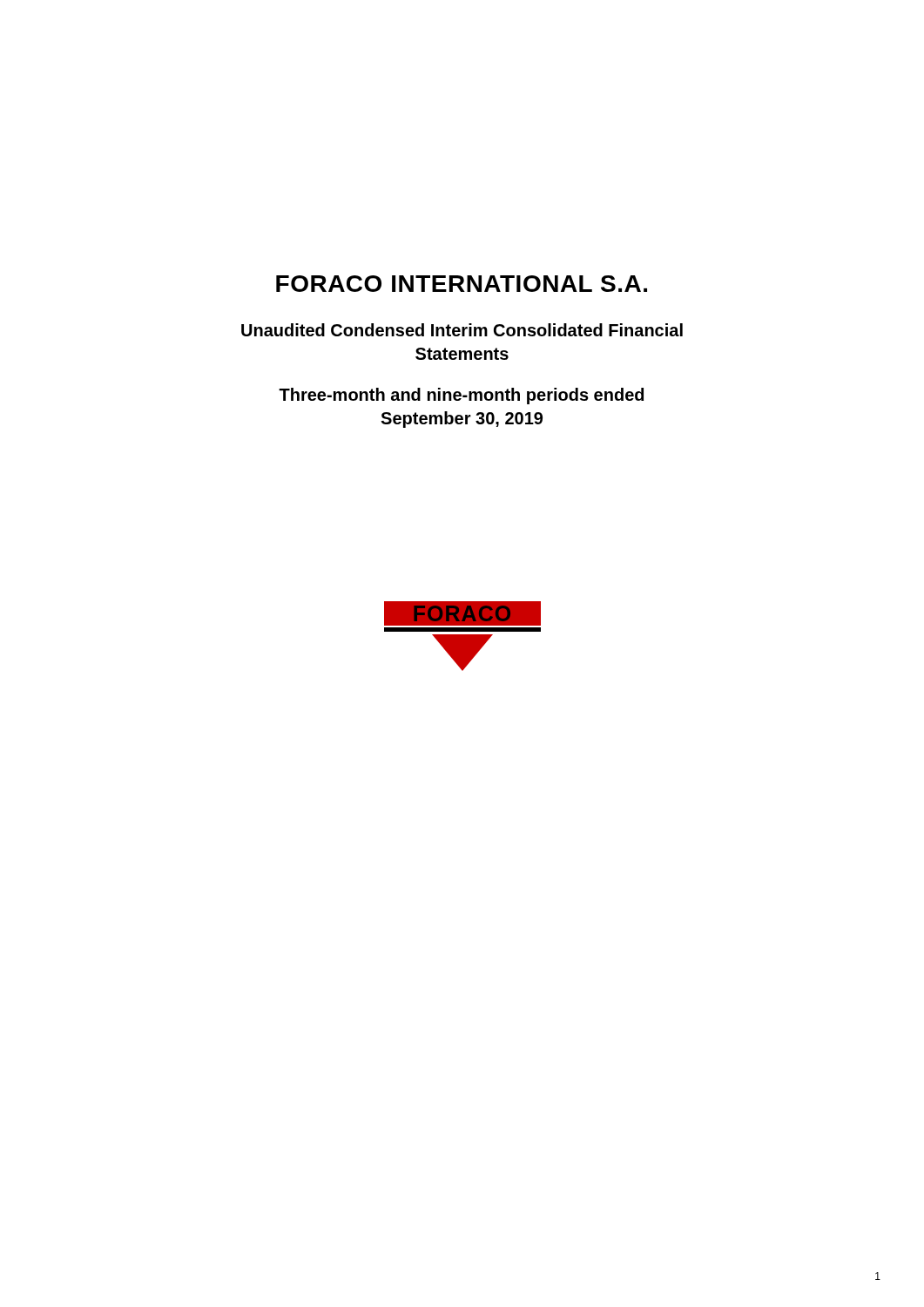
Task: Select the region starting "Three-month and nine-month periods endedSeptember 30, 2019"
Action: pyautogui.click(x=462, y=407)
